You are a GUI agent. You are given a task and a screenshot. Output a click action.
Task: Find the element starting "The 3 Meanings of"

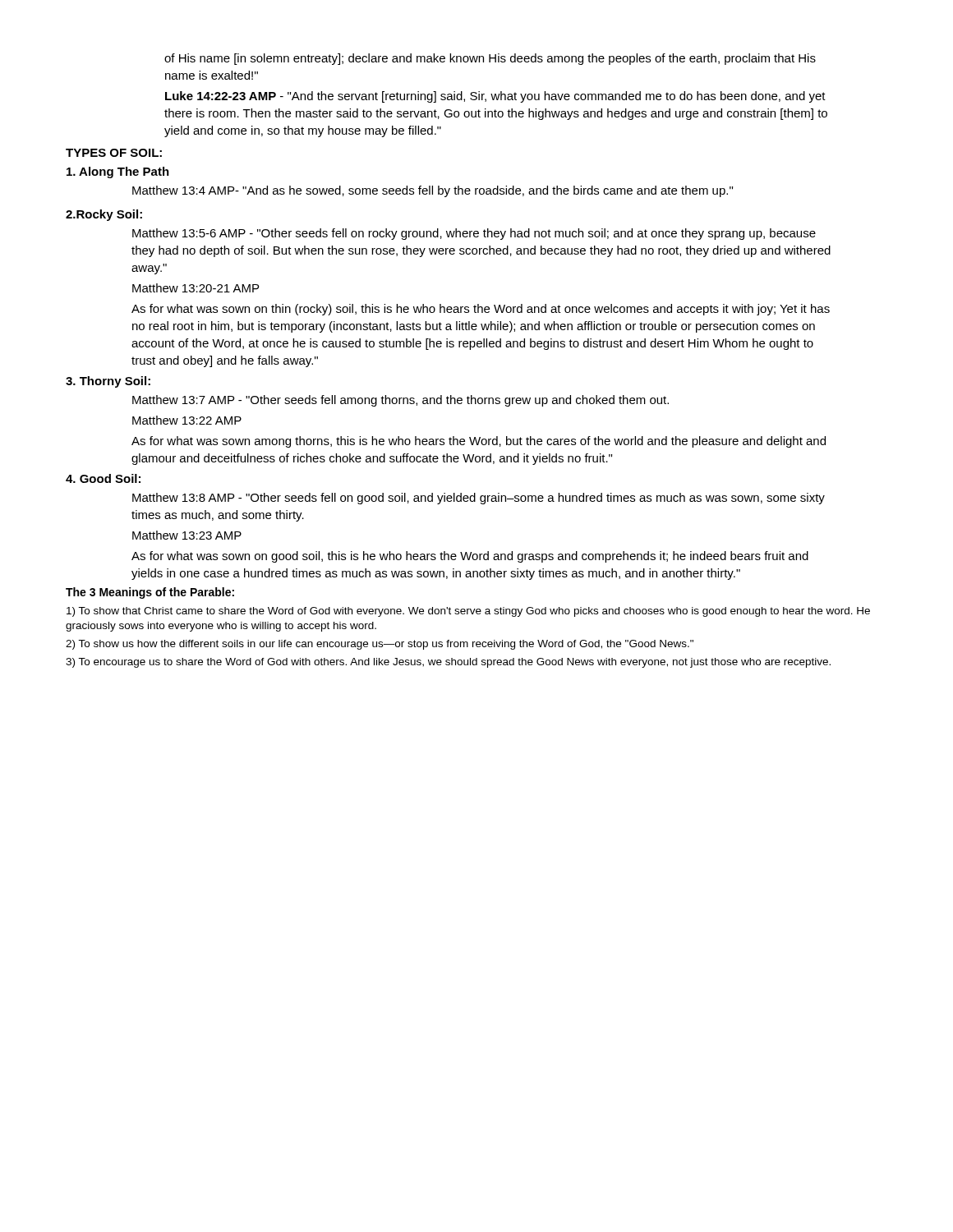pos(150,593)
